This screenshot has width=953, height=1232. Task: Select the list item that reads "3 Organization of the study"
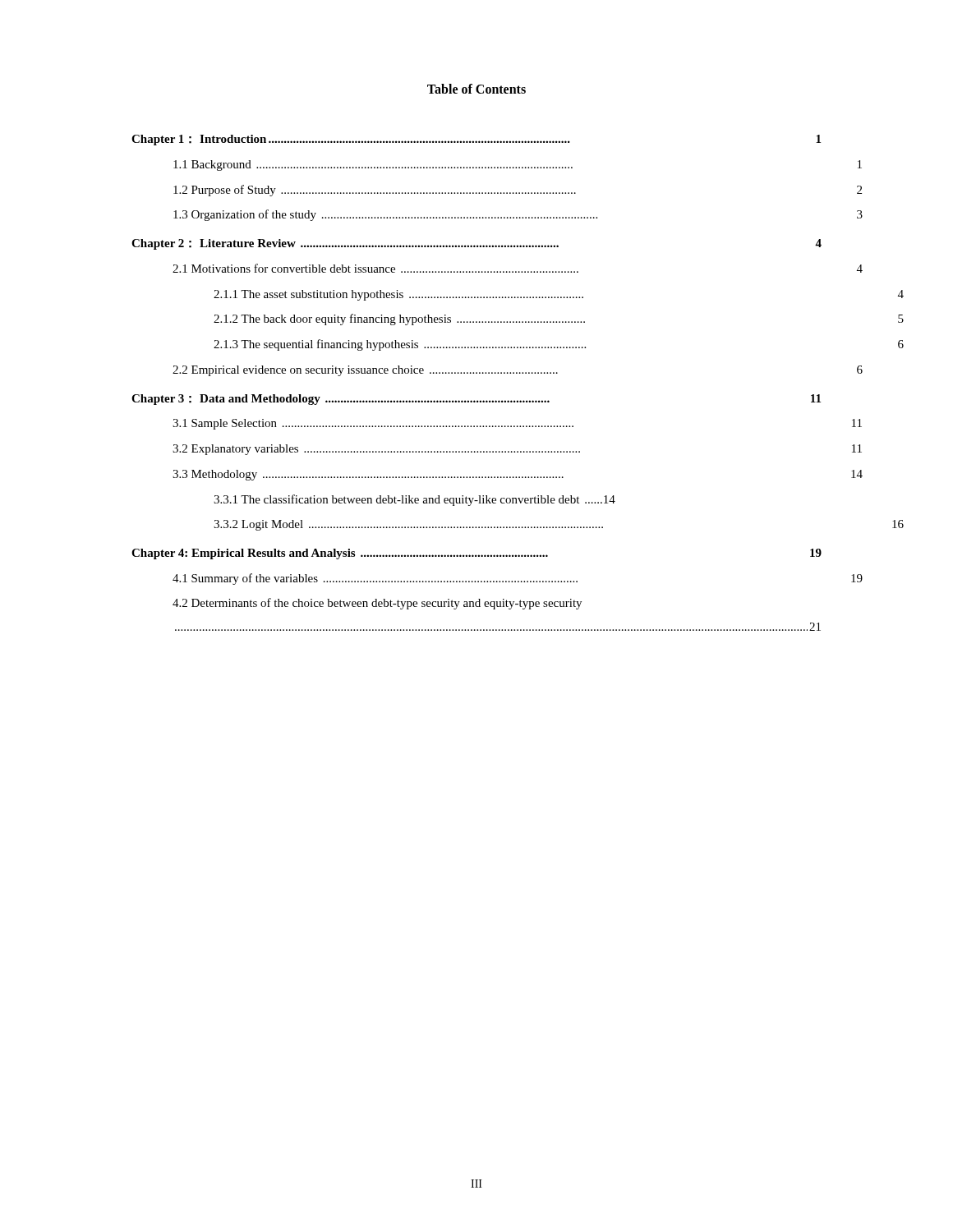tap(518, 215)
